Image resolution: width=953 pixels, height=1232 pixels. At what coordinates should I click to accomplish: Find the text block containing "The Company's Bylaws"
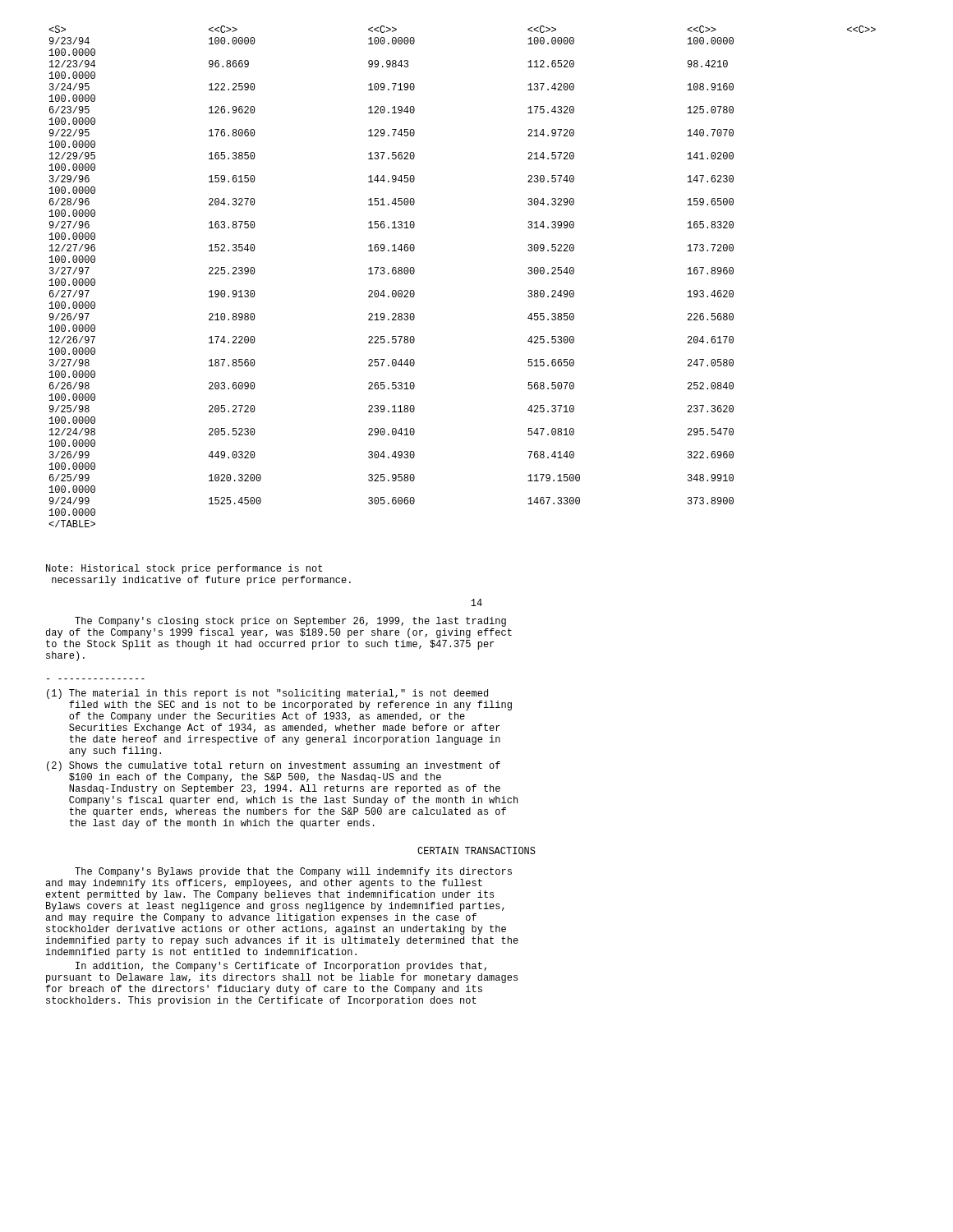[x=476, y=912]
